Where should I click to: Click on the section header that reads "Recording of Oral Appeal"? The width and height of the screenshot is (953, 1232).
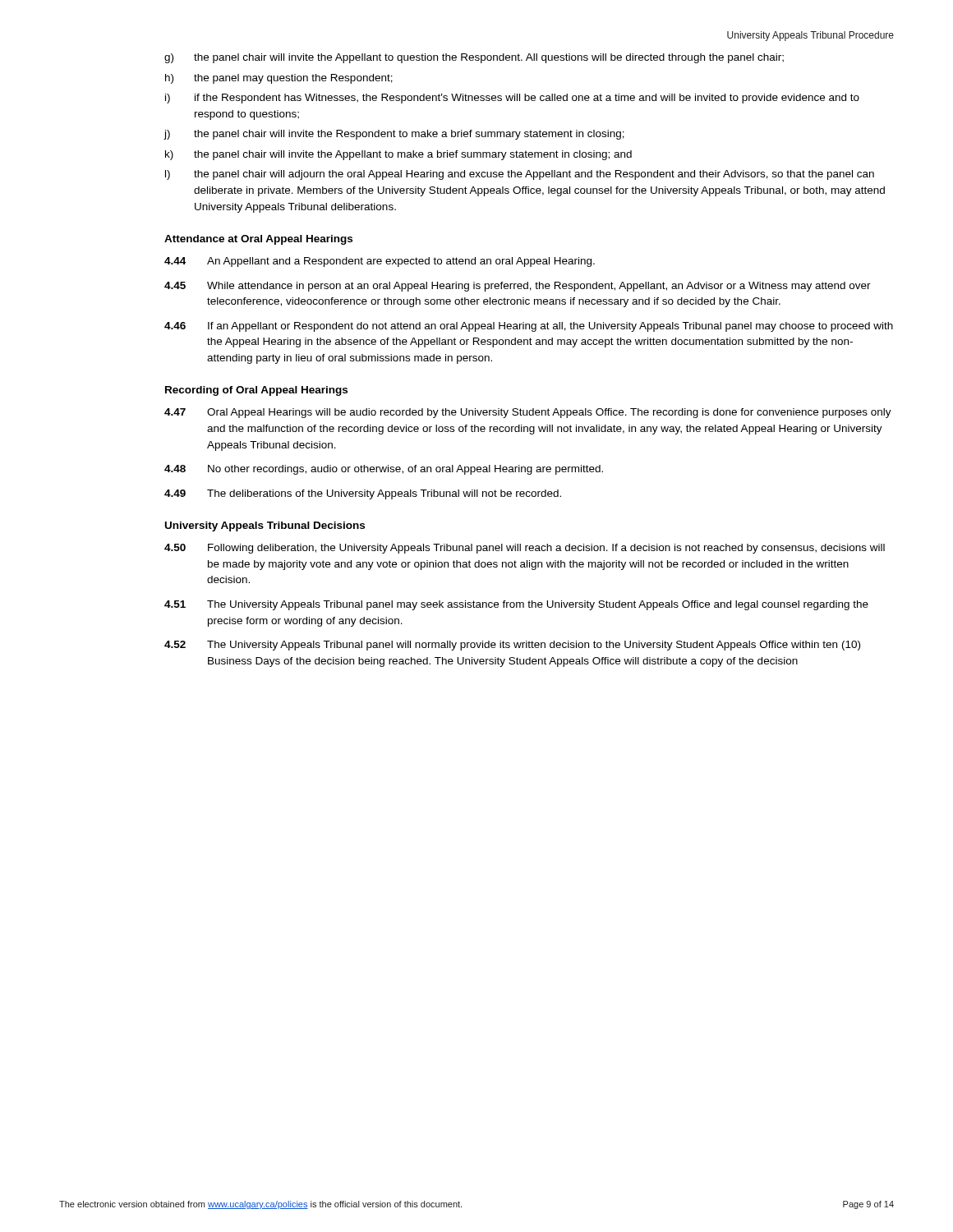pyautogui.click(x=256, y=390)
